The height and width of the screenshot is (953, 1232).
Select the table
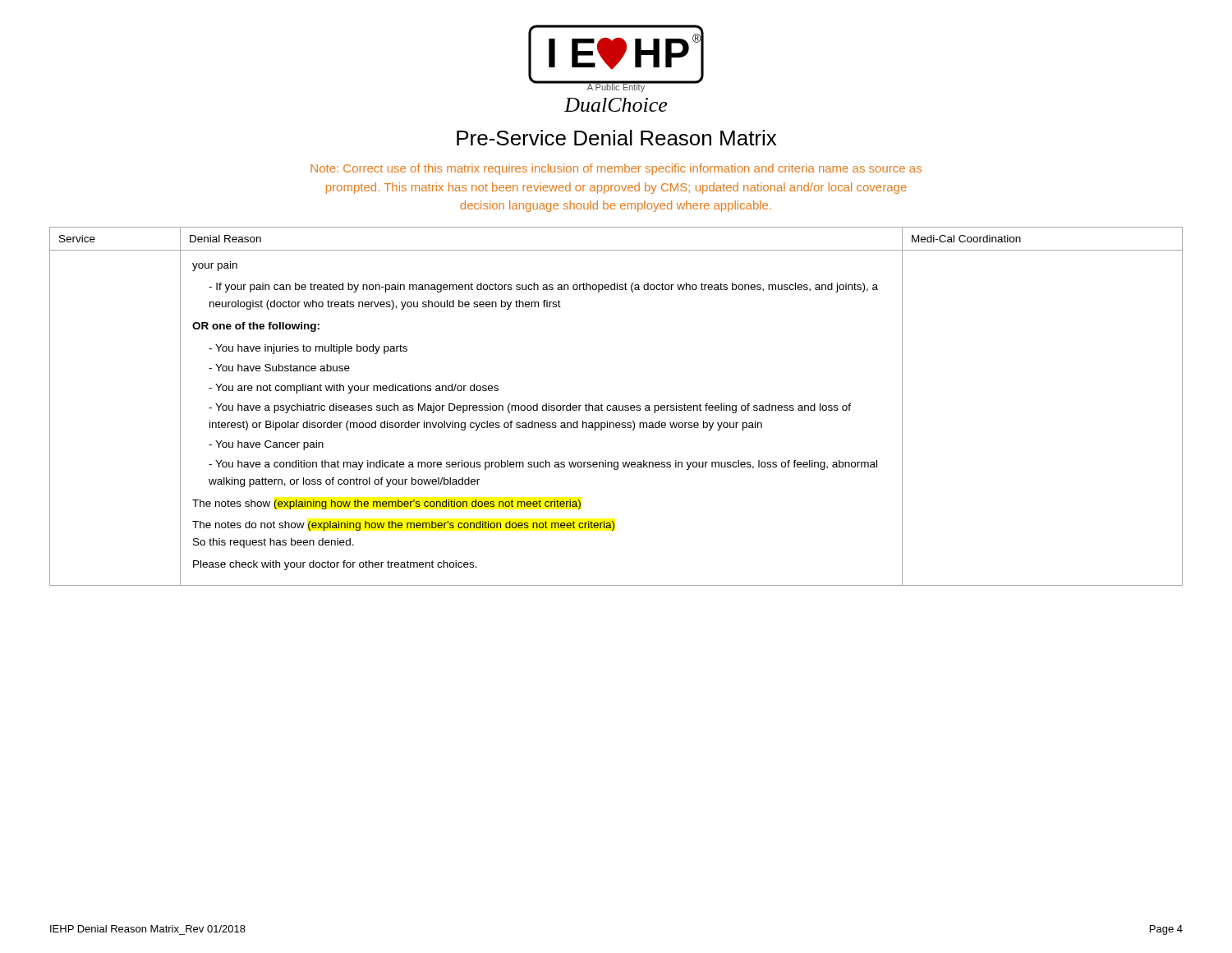(x=616, y=406)
